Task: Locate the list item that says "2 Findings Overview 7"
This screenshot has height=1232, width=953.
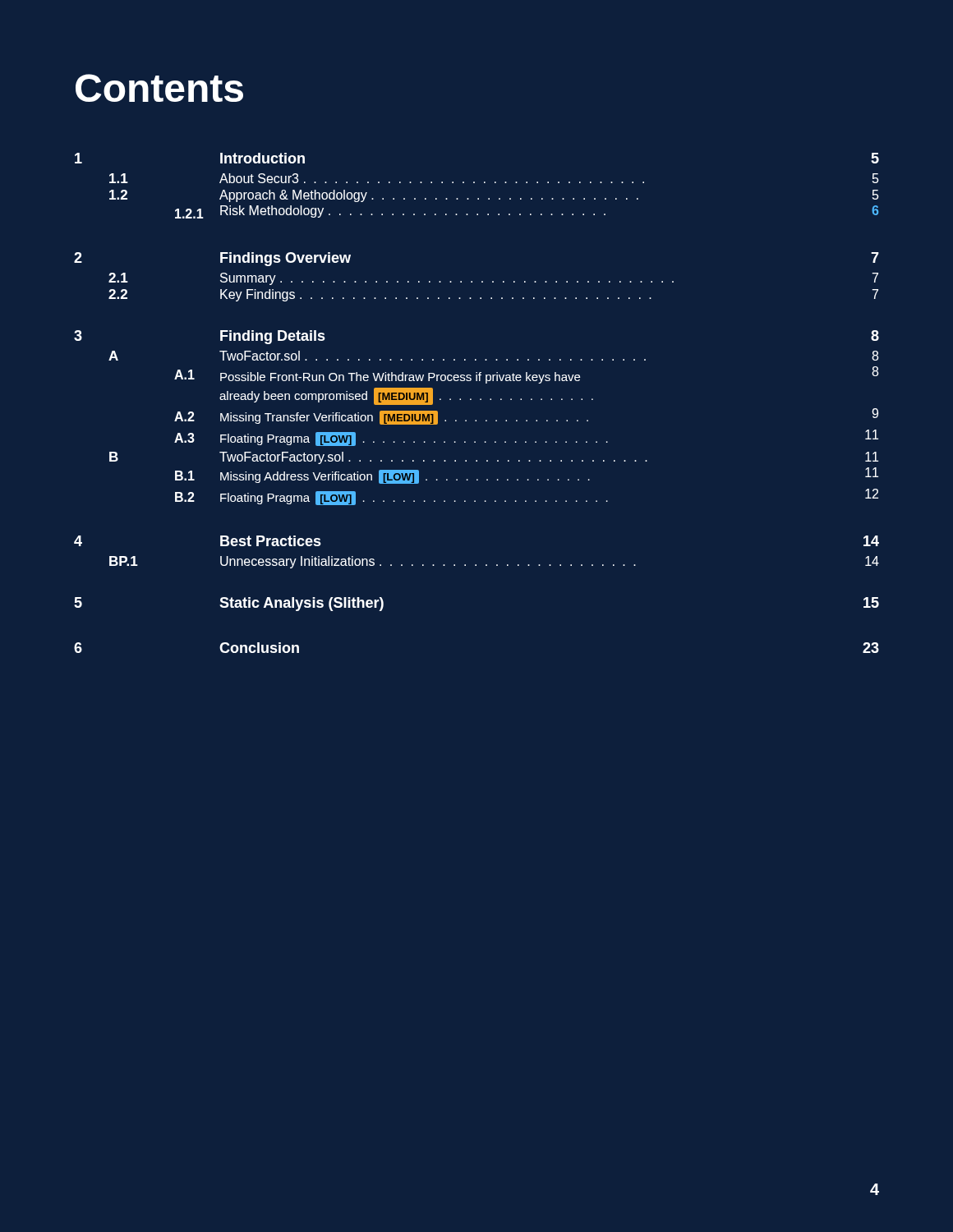Action: (78, 259)
